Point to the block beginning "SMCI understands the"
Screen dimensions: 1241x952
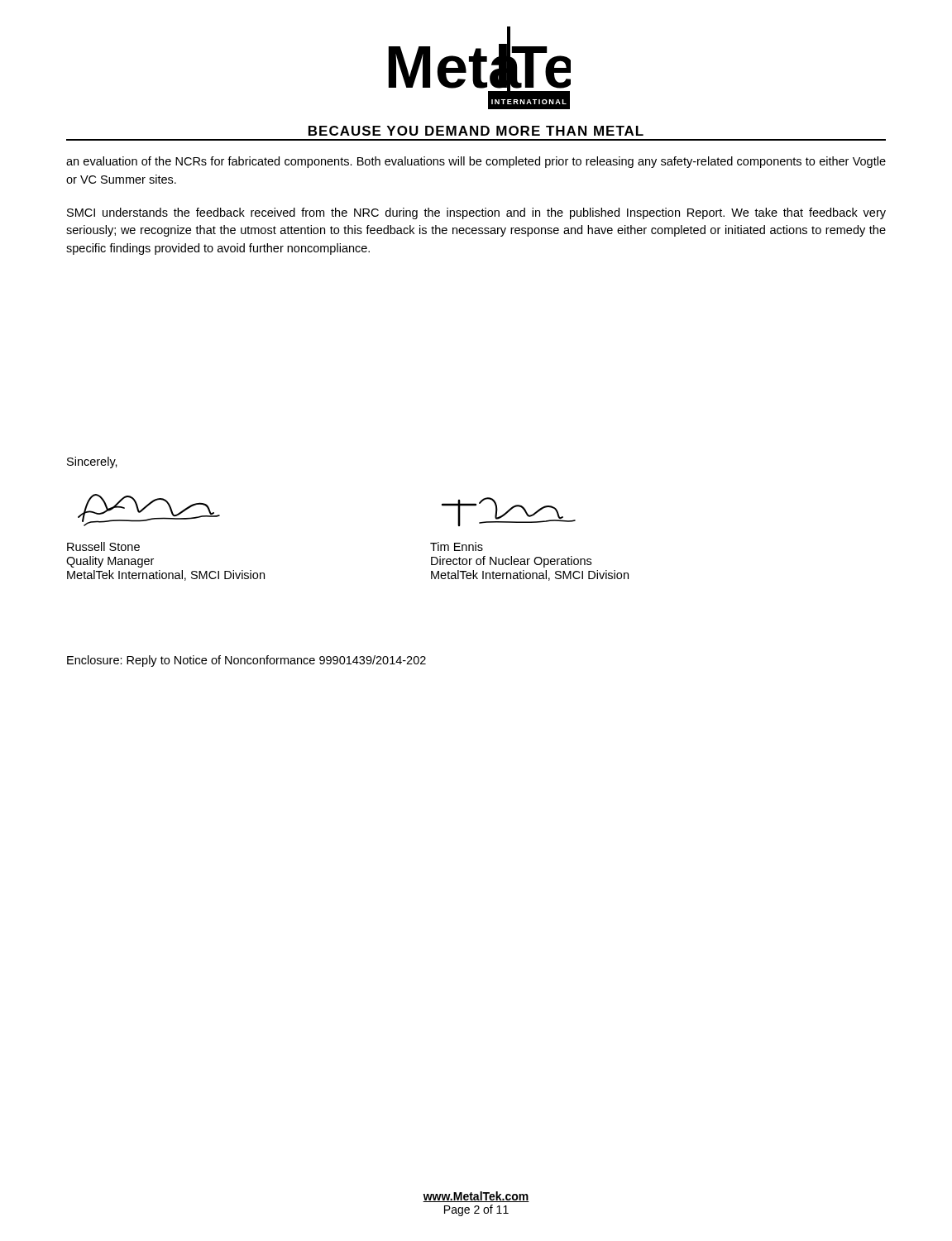pyautogui.click(x=476, y=230)
